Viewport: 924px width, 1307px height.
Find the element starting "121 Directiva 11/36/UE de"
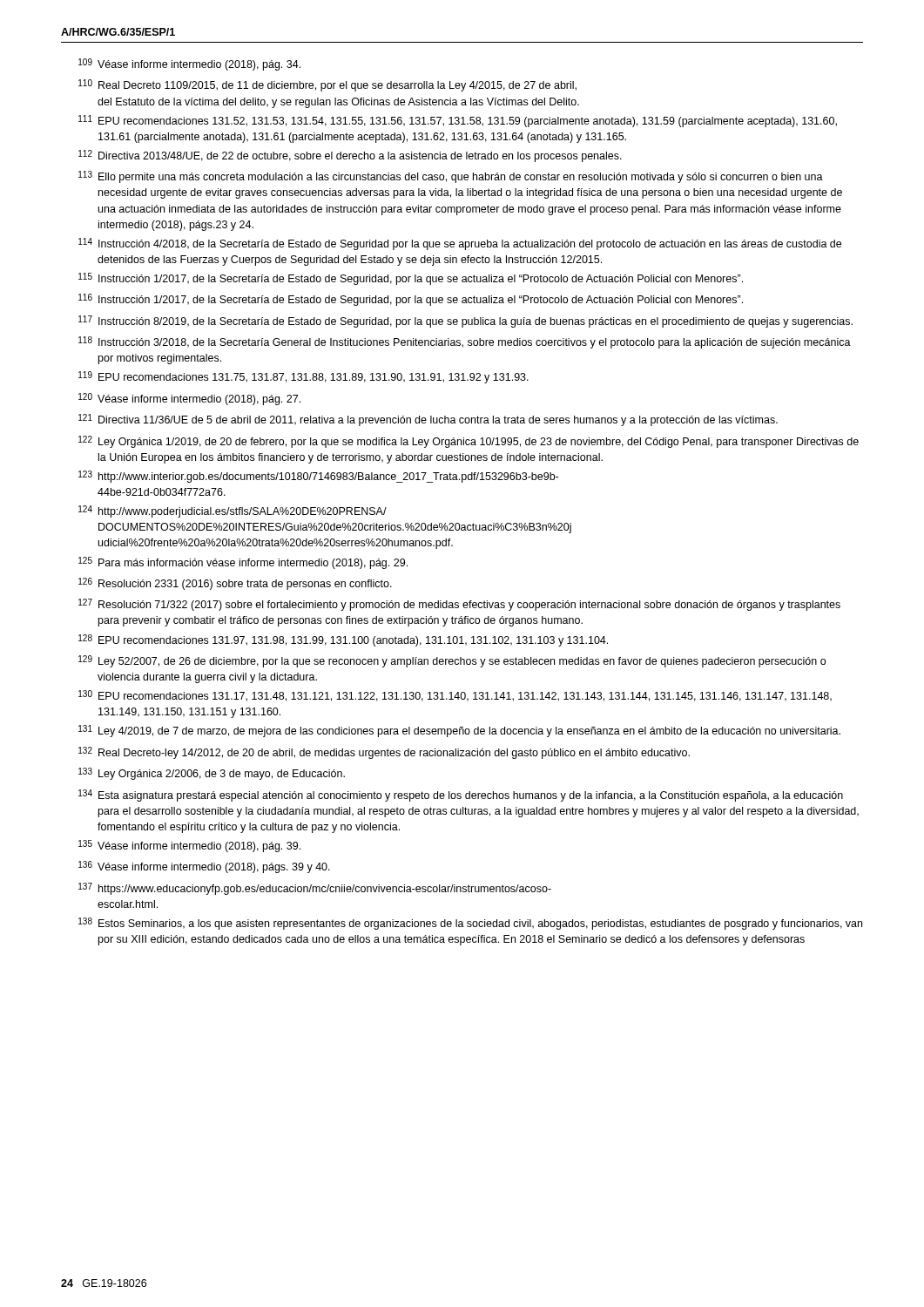coord(462,421)
